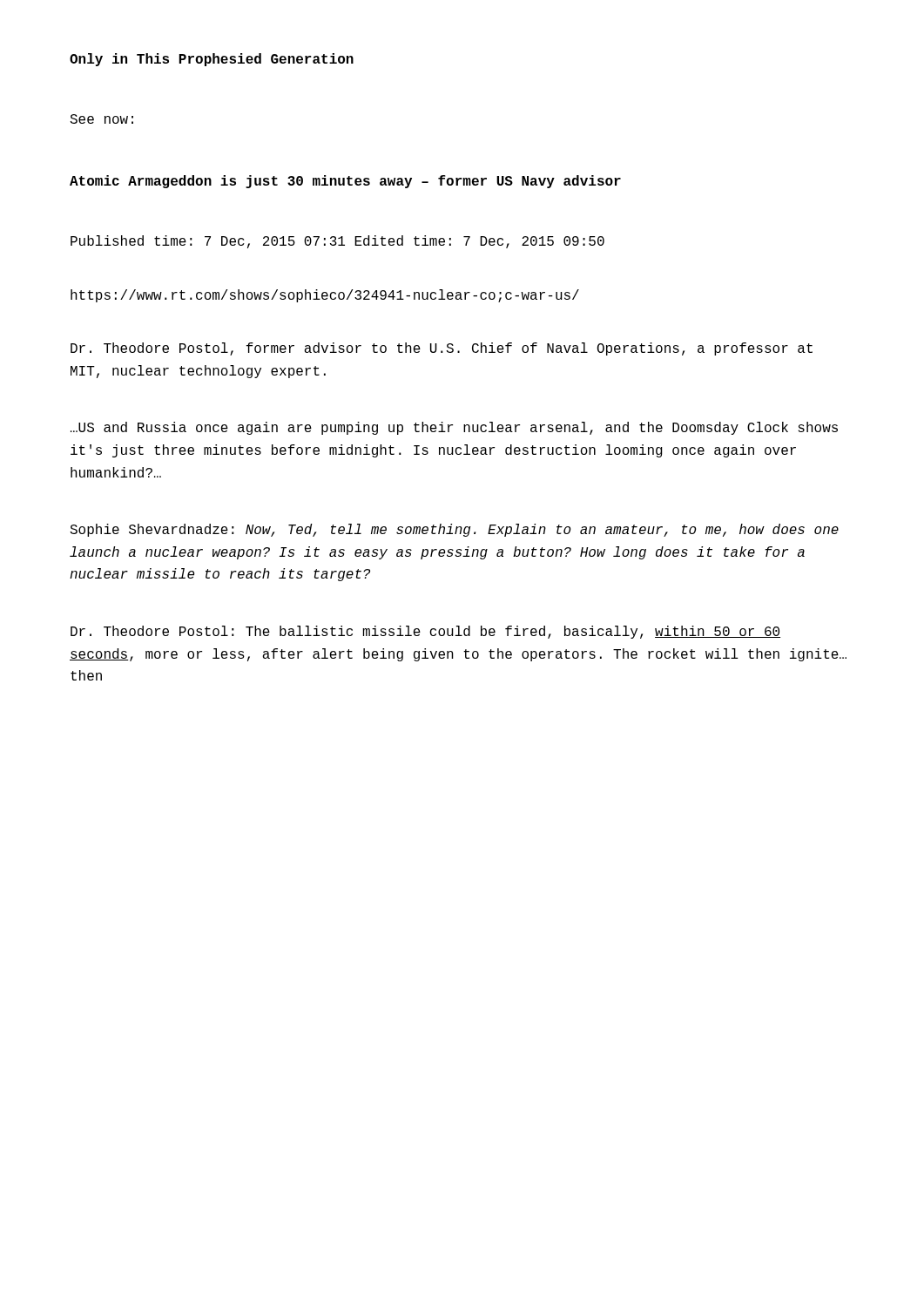Point to the block beginning "…US and Russia once again"
The height and width of the screenshot is (1307, 924).
(454, 451)
